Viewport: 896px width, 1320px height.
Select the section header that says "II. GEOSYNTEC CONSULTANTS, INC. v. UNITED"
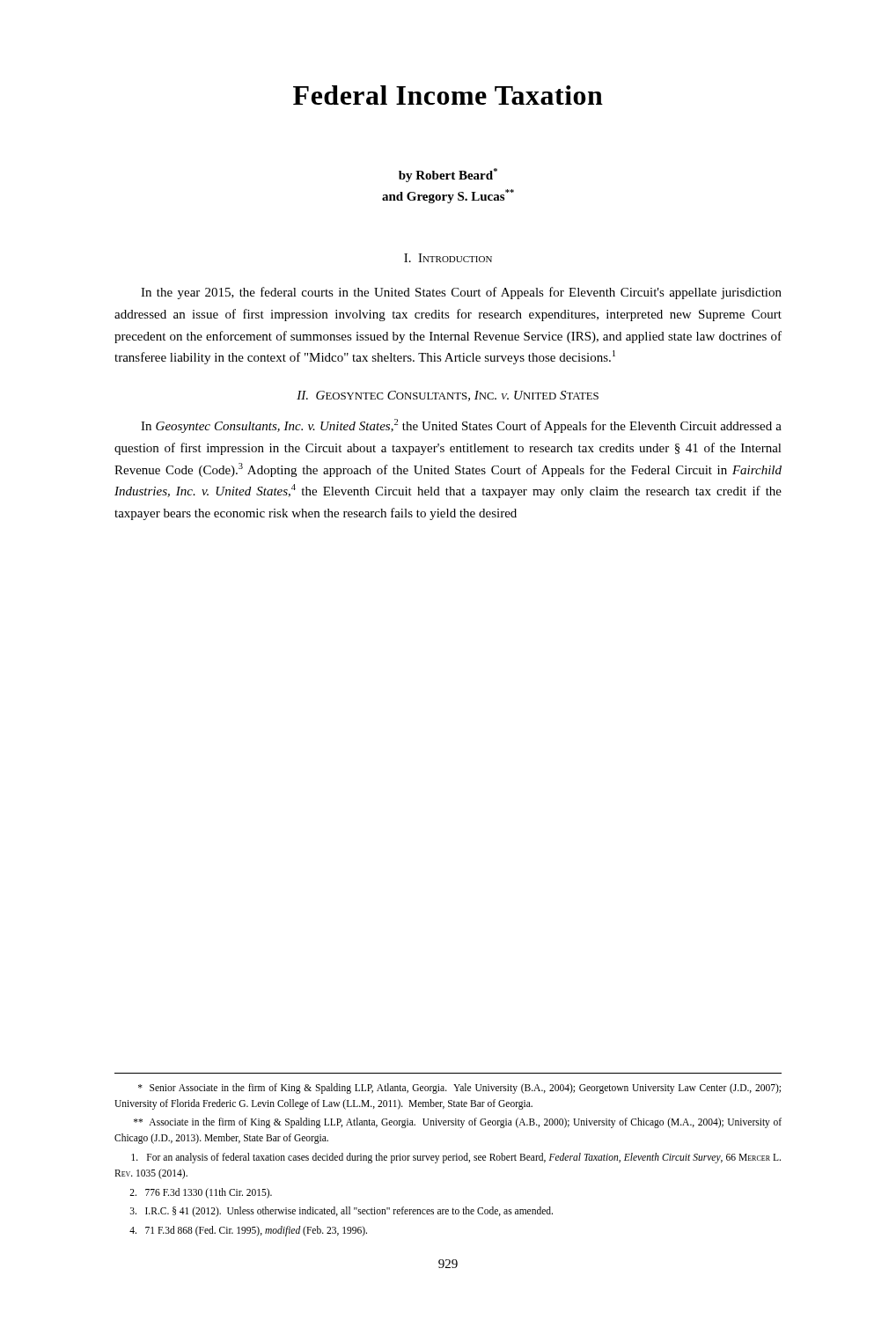[x=448, y=395]
